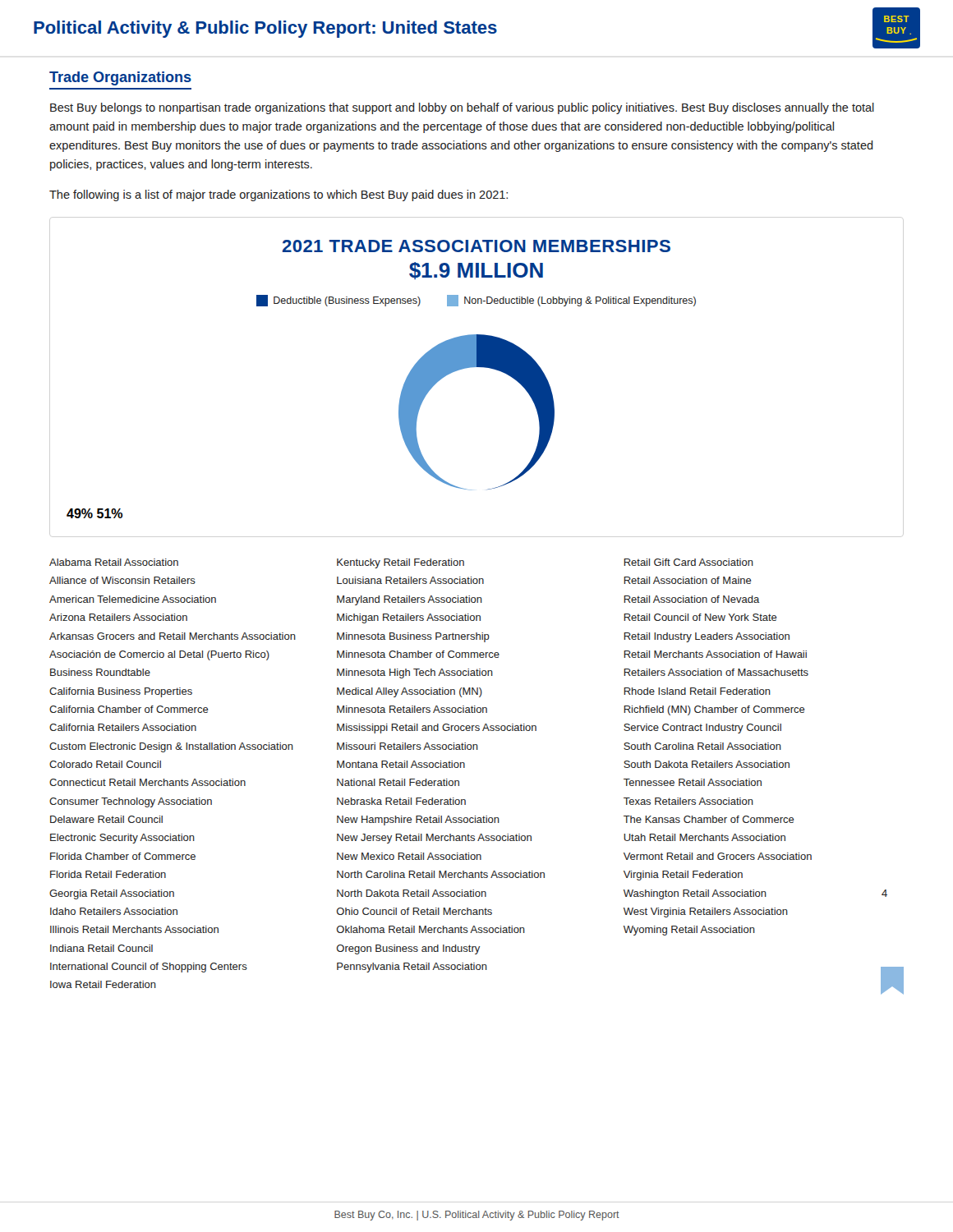Find the list item that reads "Custom Electronic Design & Installation"
This screenshot has height=1232, width=953.
[171, 746]
